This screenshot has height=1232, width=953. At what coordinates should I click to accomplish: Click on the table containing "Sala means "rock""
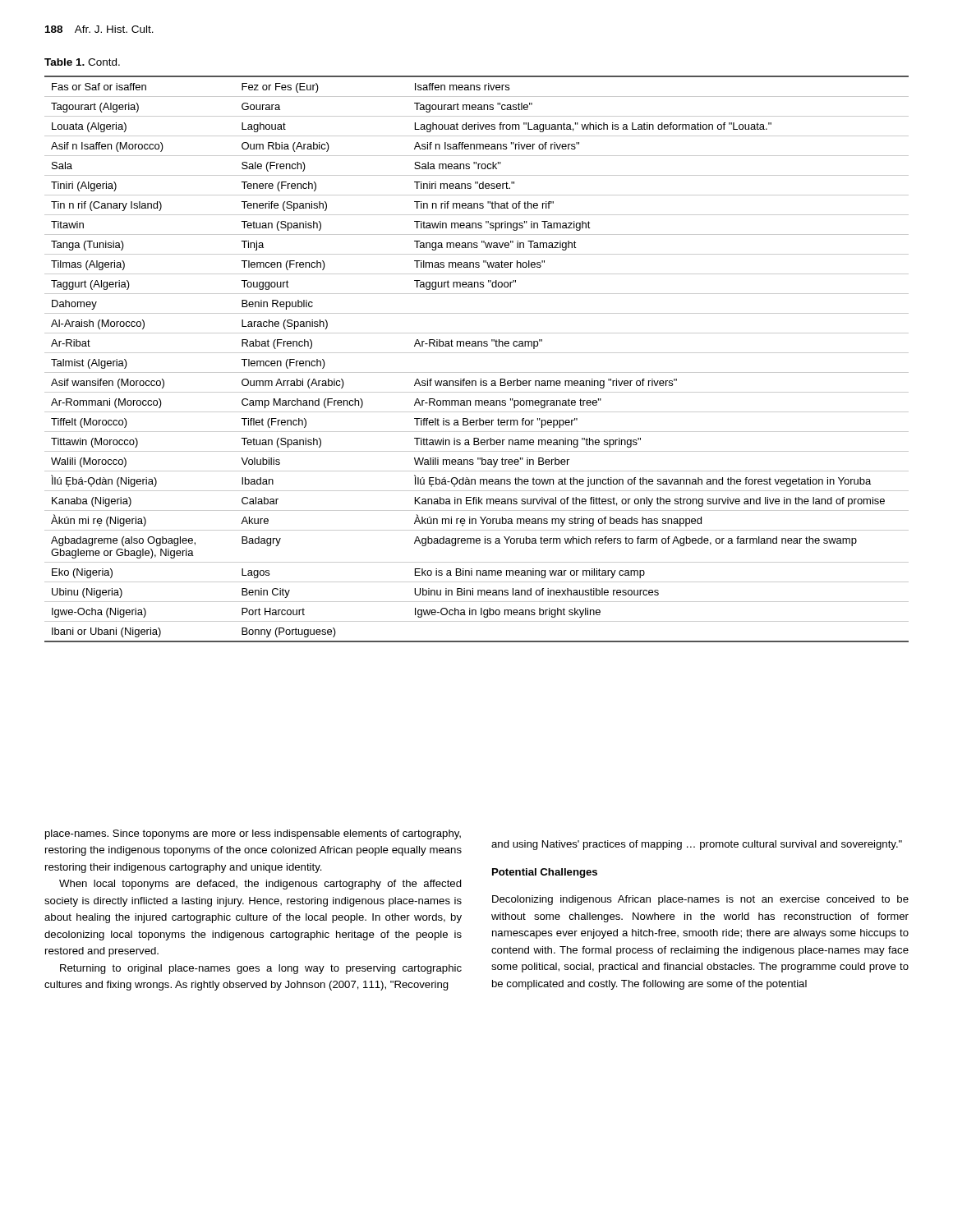(476, 359)
